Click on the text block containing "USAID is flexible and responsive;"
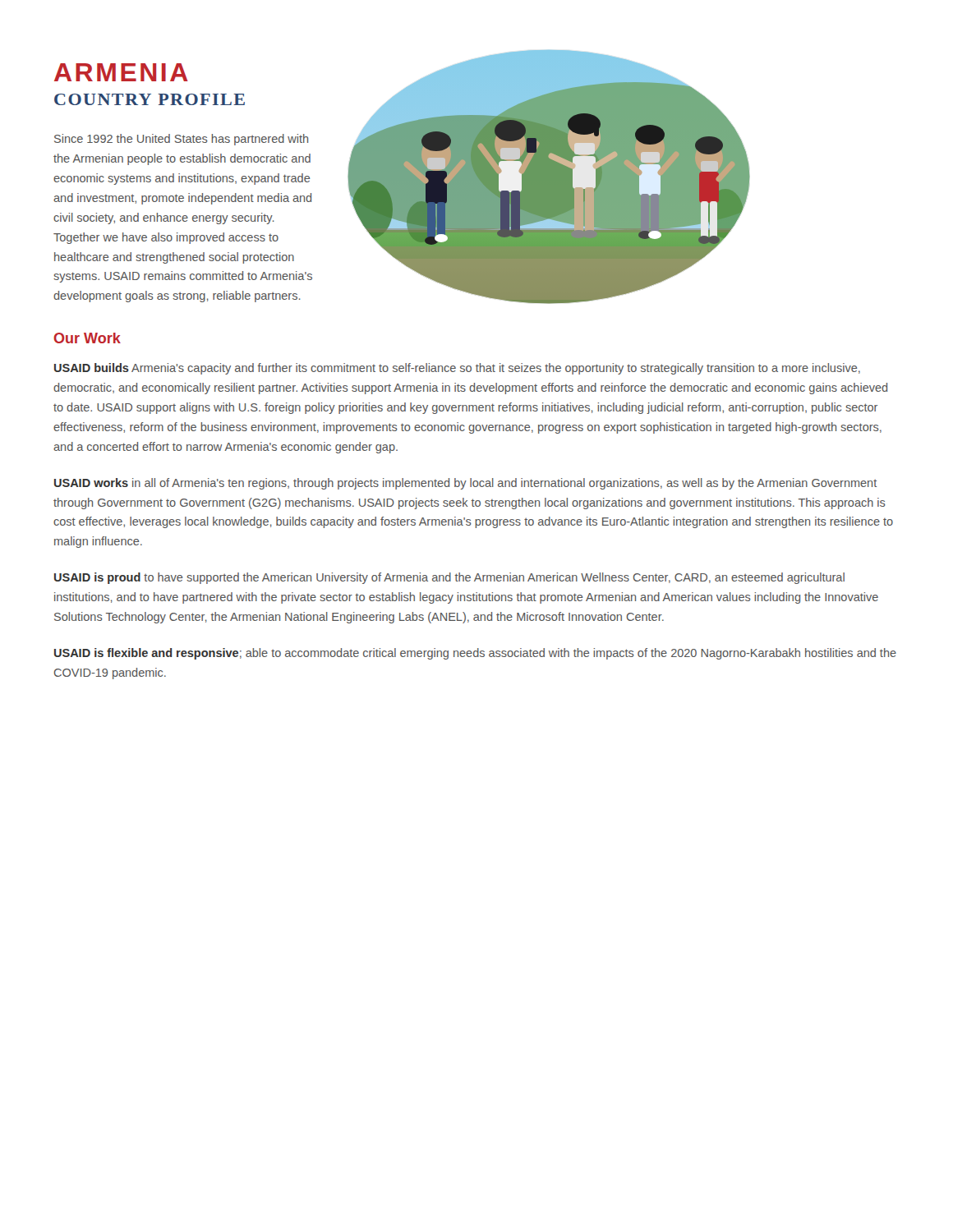Screen dimensions: 1232x953 (x=475, y=663)
